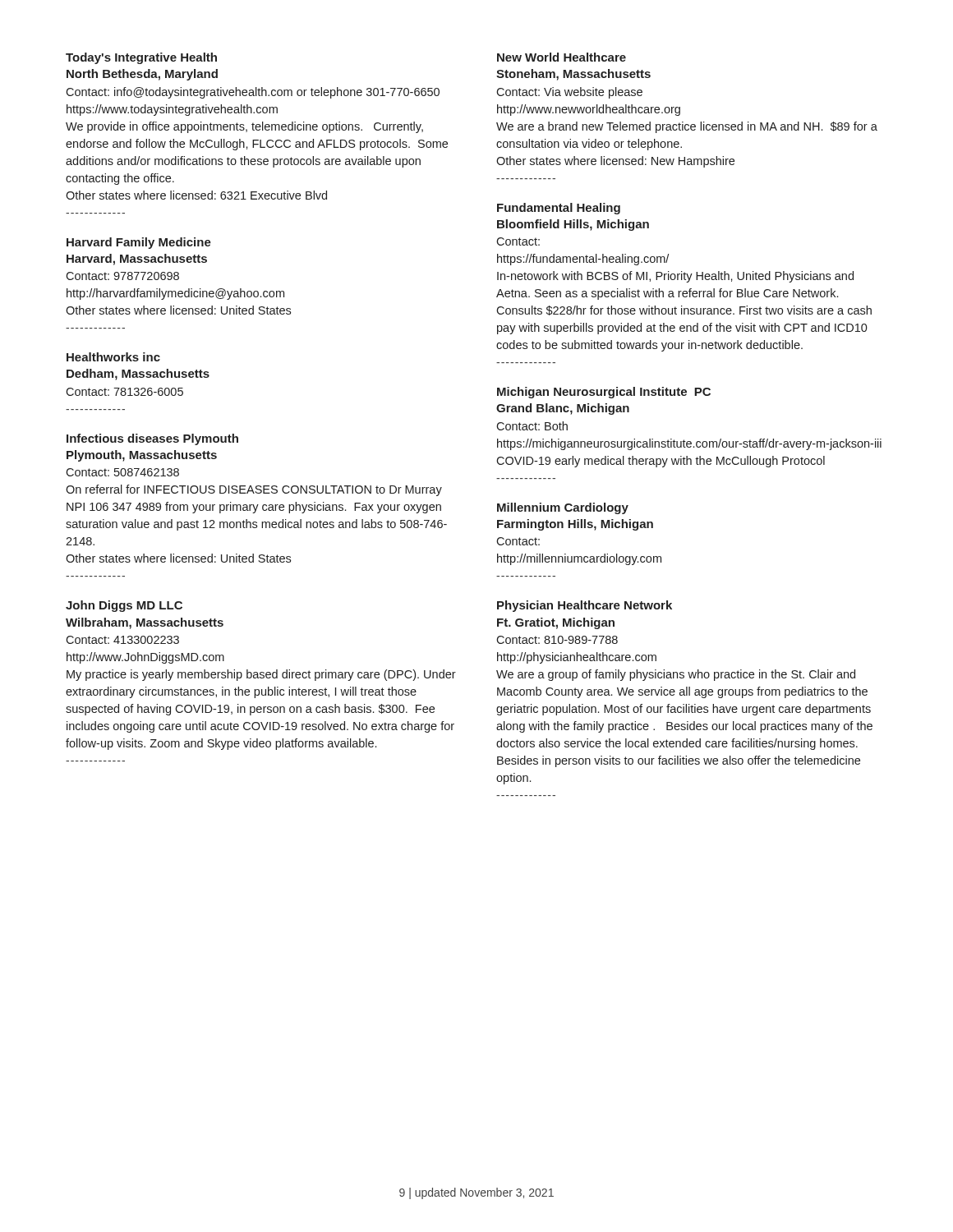Screen dimensions: 1232x953
Task: Find the text block that reads "Fundamental HealingBloomfield Hills, Michigan Contact: https://fundamental-healing.com/"
Action: (x=692, y=284)
